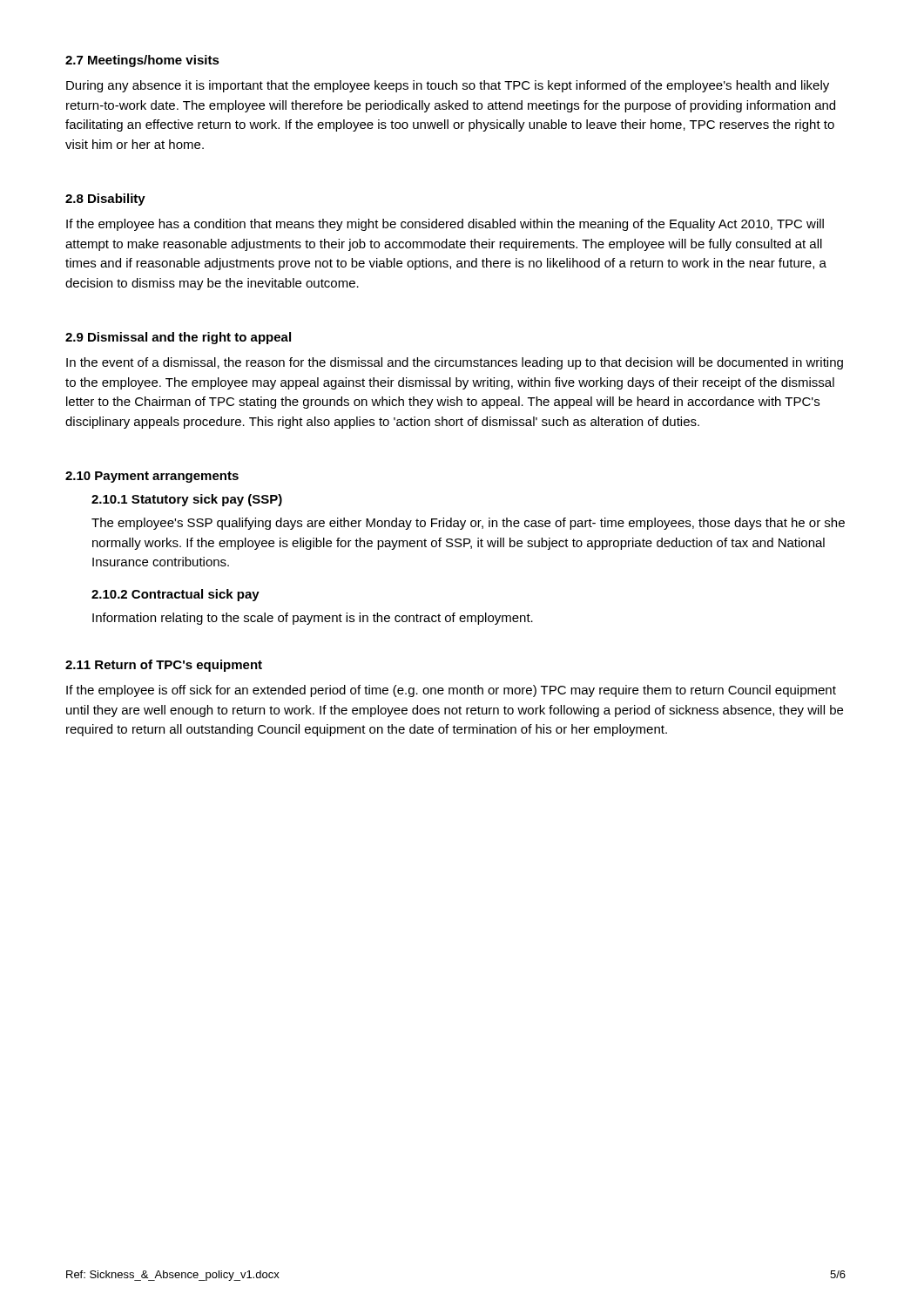Where is the section header that starts "2.9 Dismissal and"?
Screen dimensions: 1307x924
(x=179, y=337)
